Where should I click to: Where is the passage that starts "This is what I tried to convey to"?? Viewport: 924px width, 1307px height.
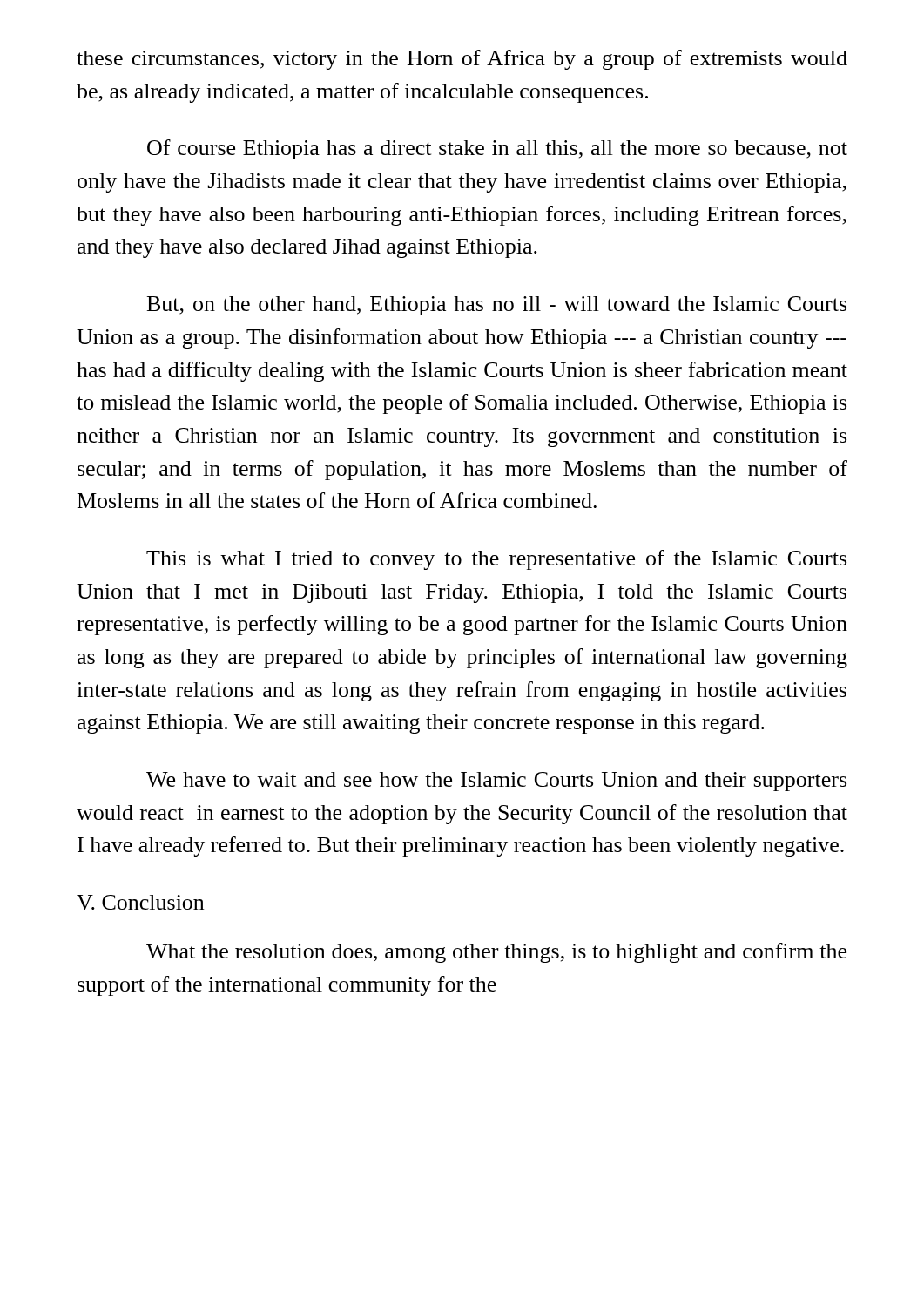462,640
